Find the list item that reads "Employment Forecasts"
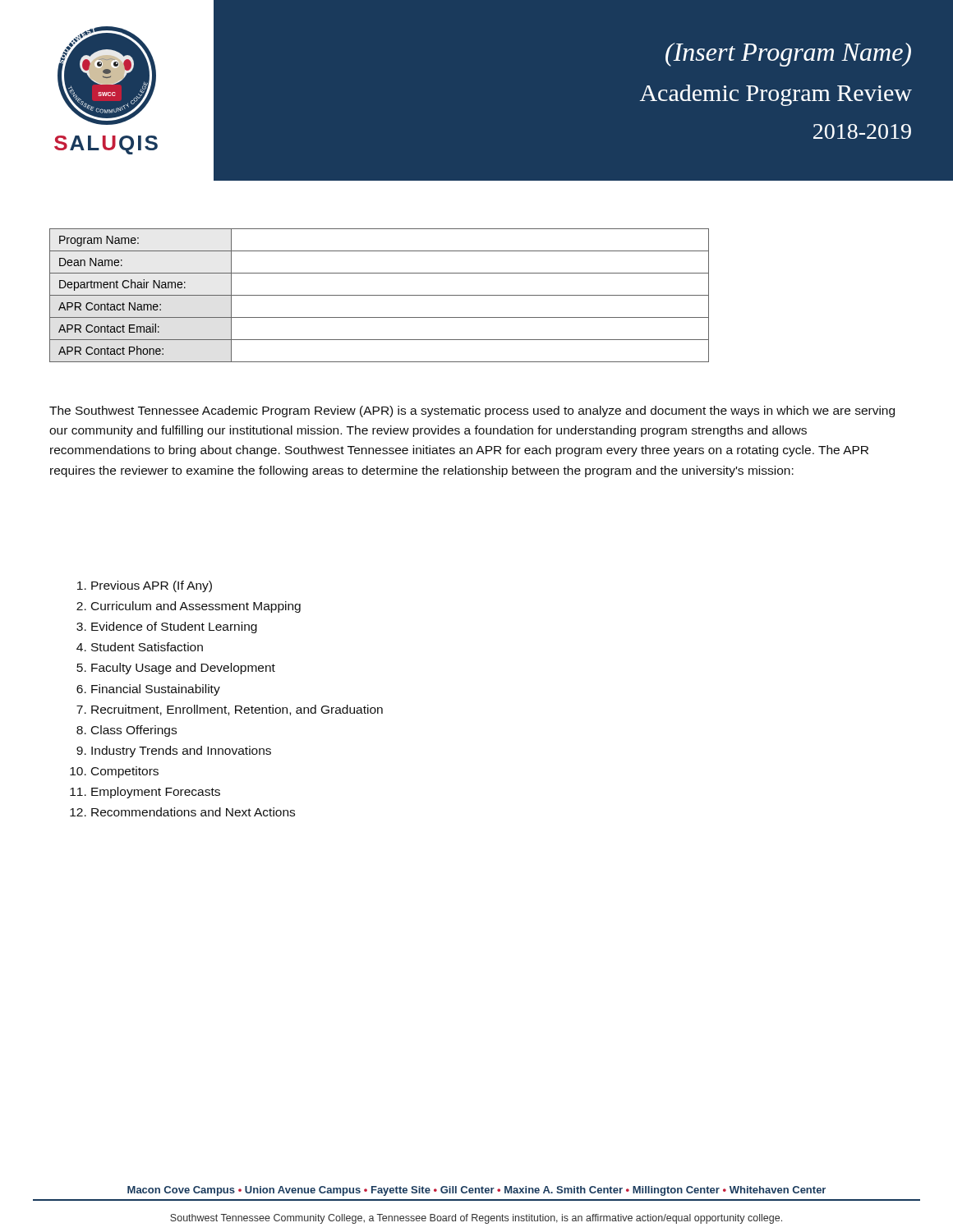 pos(155,791)
